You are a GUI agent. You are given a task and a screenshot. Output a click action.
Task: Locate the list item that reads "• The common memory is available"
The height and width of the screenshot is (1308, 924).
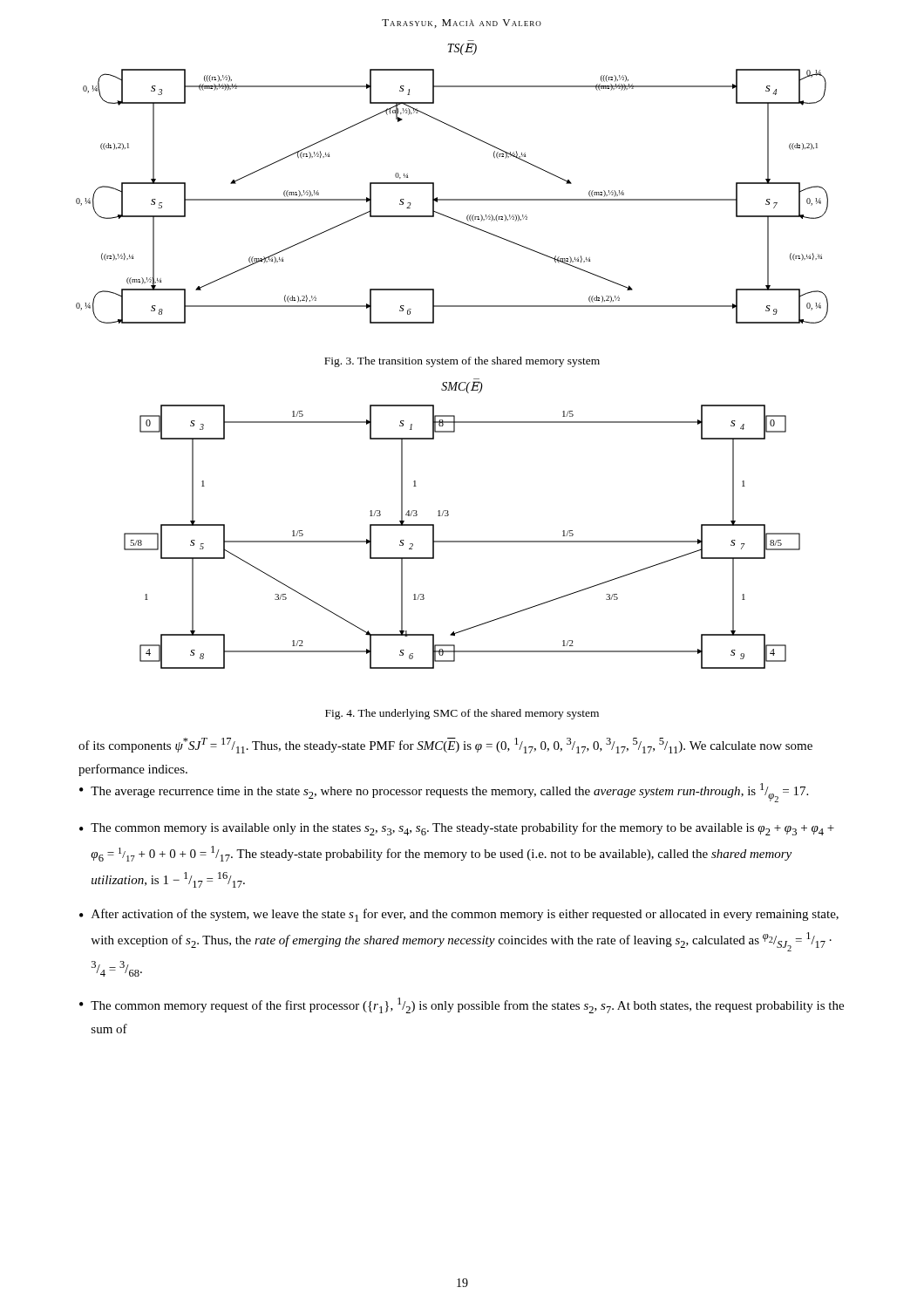pos(462,855)
